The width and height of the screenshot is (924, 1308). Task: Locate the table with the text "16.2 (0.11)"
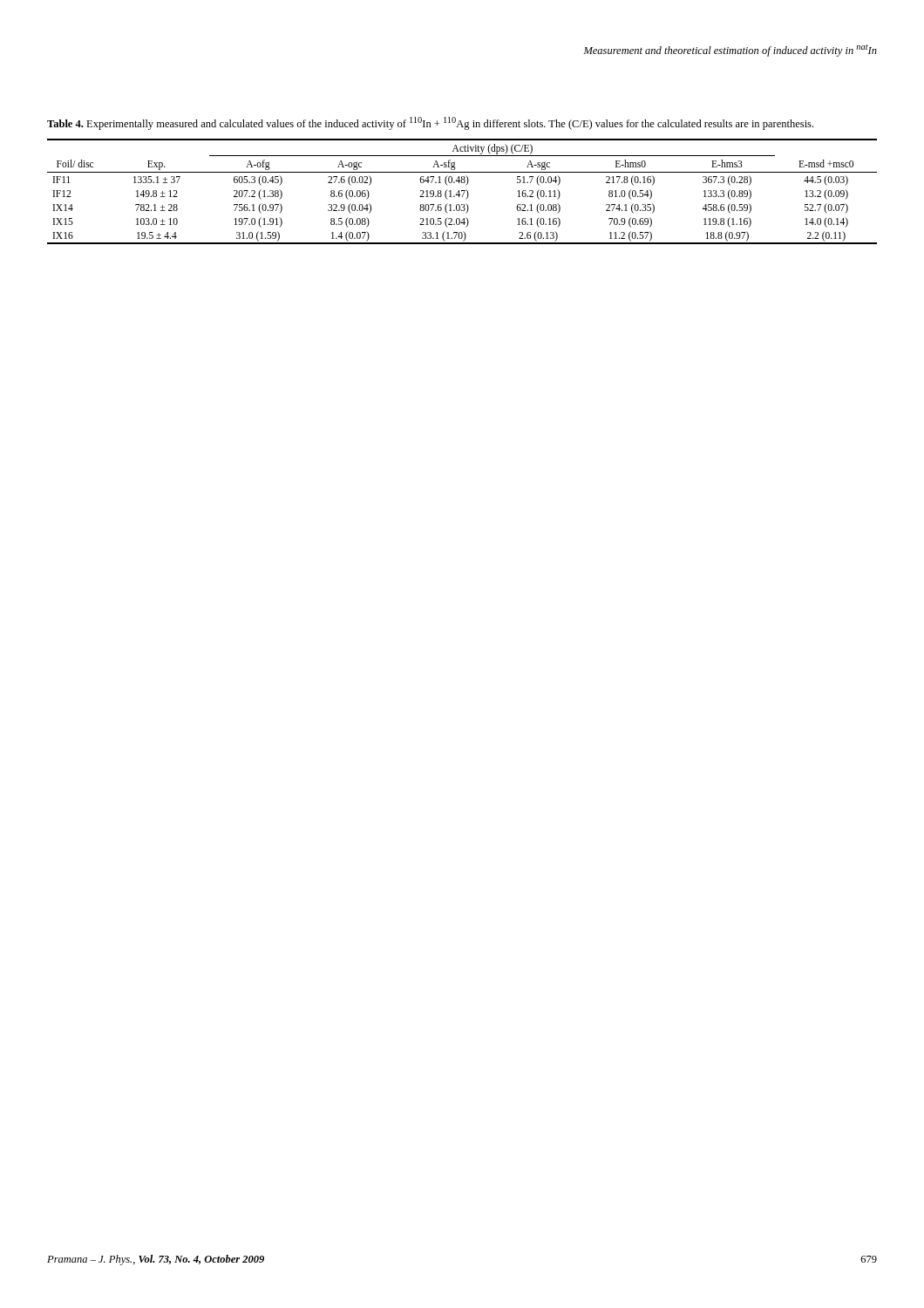point(462,192)
